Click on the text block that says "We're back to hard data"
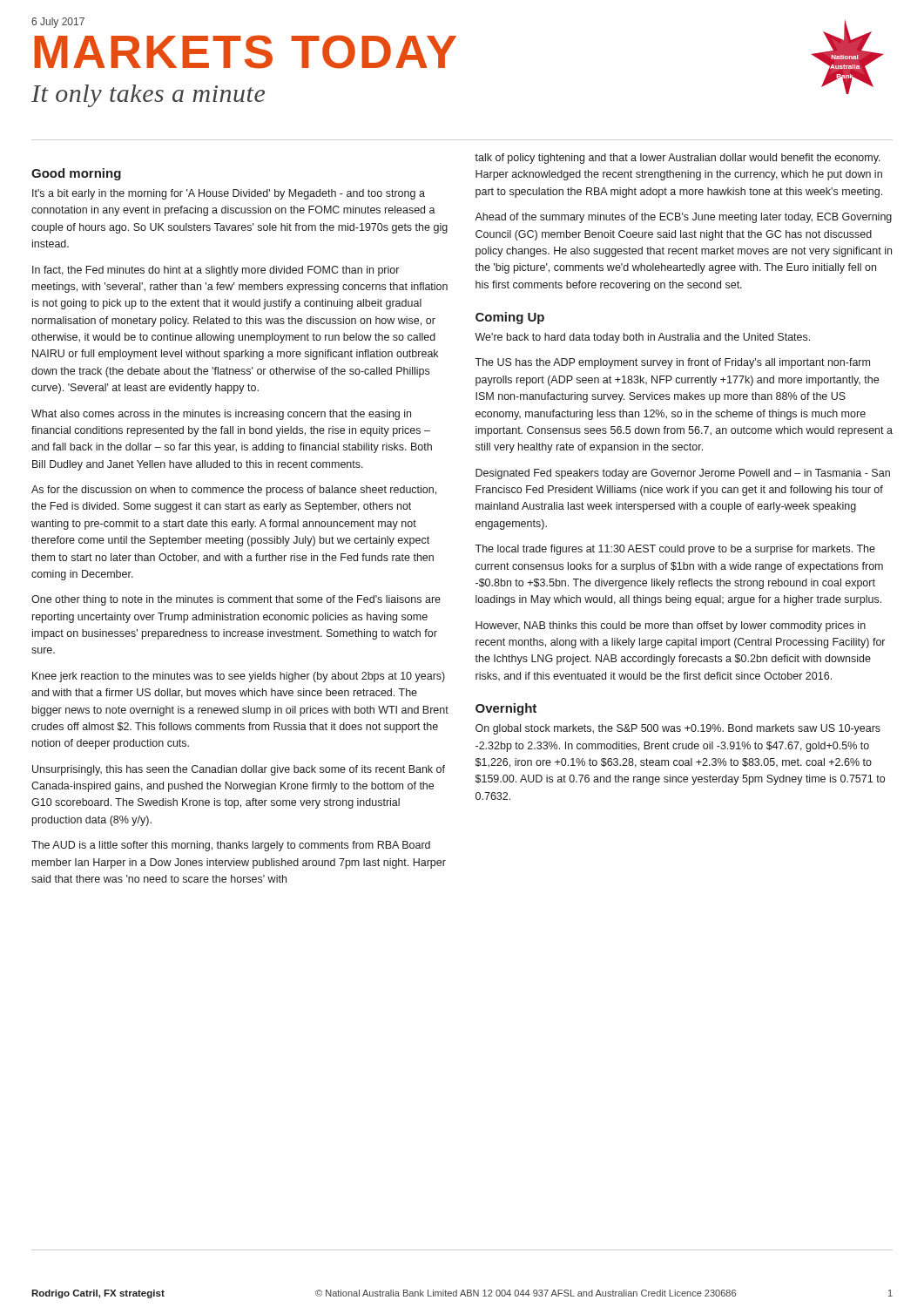The image size is (924, 1307). [684, 338]
